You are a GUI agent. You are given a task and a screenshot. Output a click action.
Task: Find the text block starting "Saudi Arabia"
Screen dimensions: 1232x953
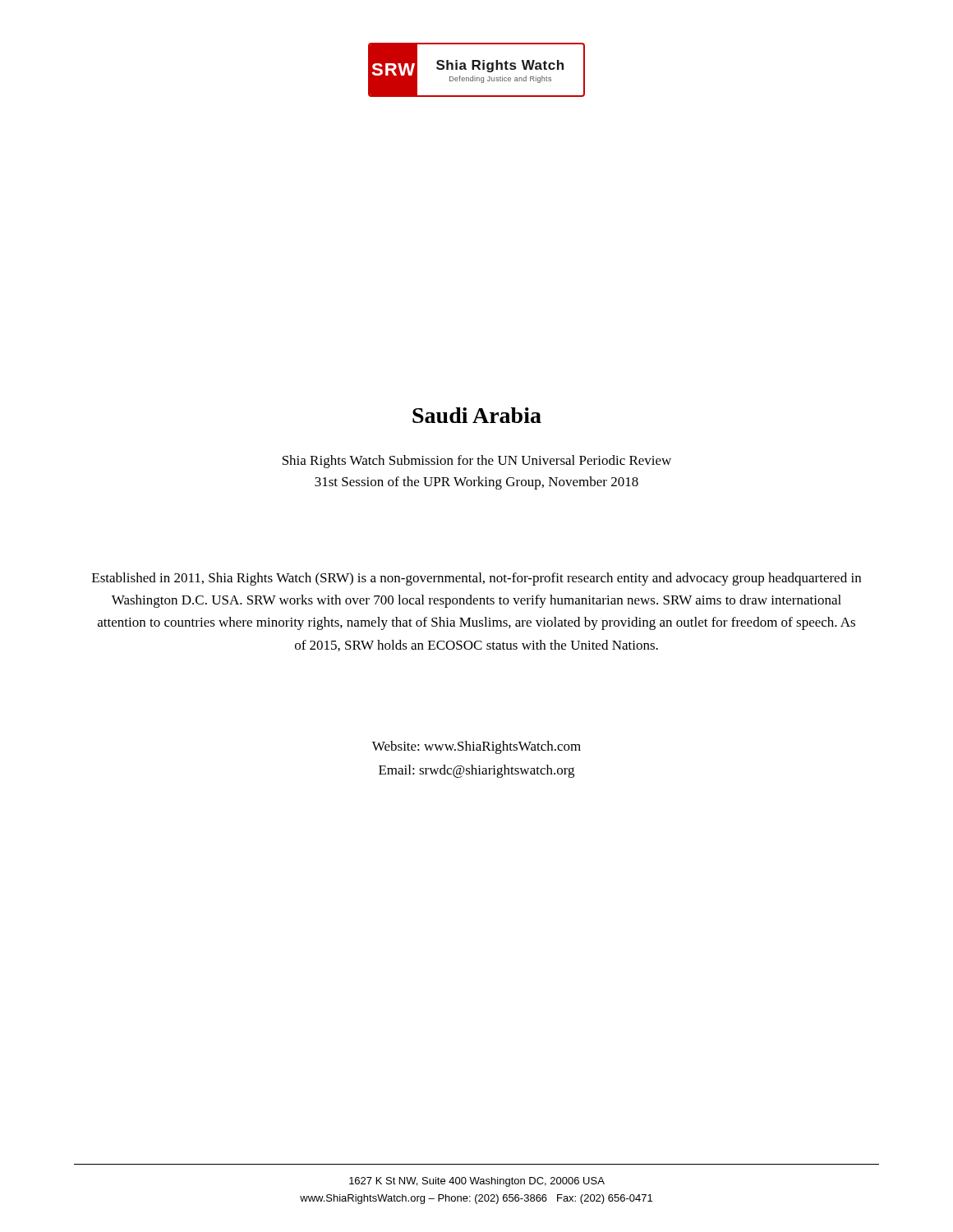476,415
